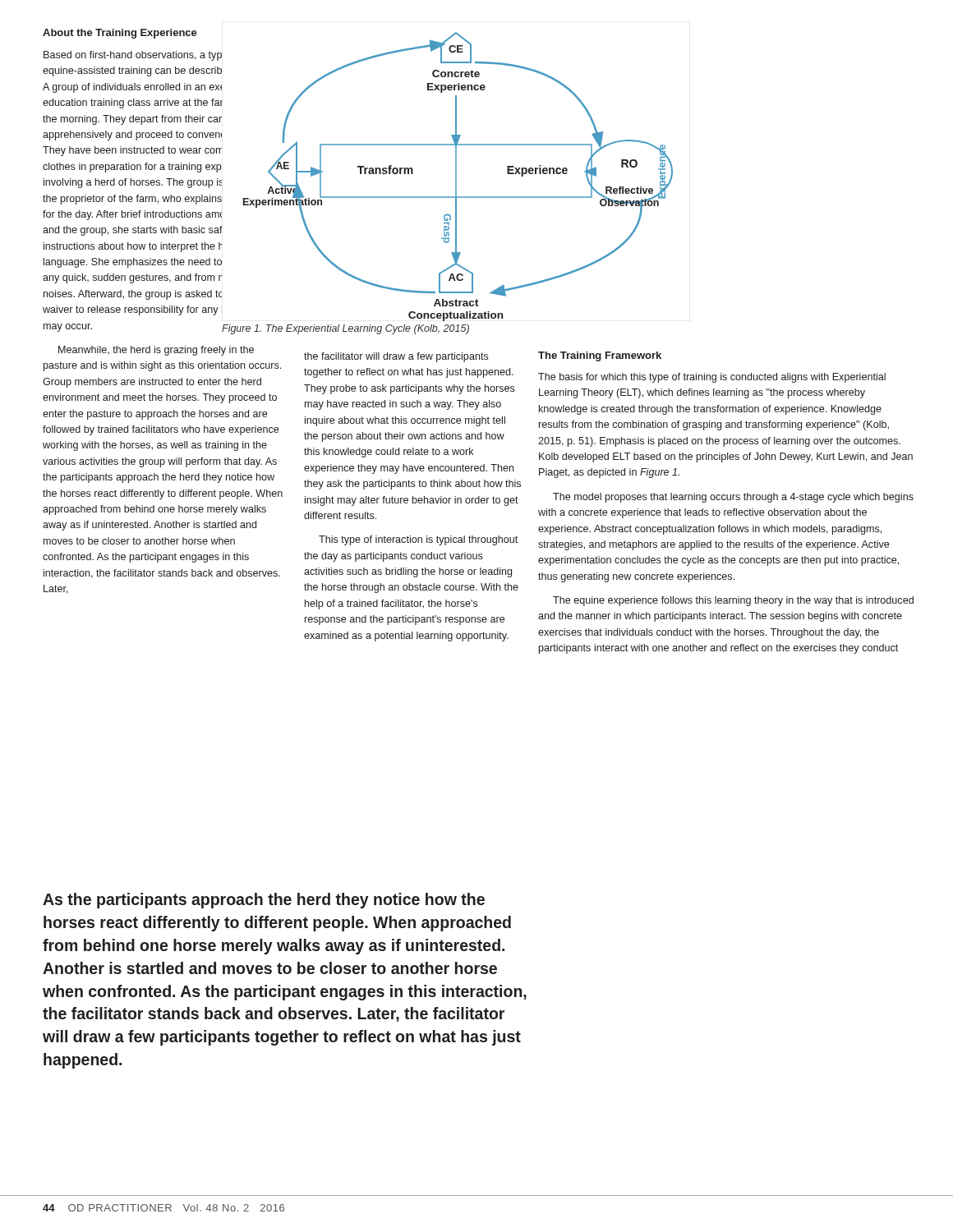Select the region starting "Based on first-hand"

(164, 323)
